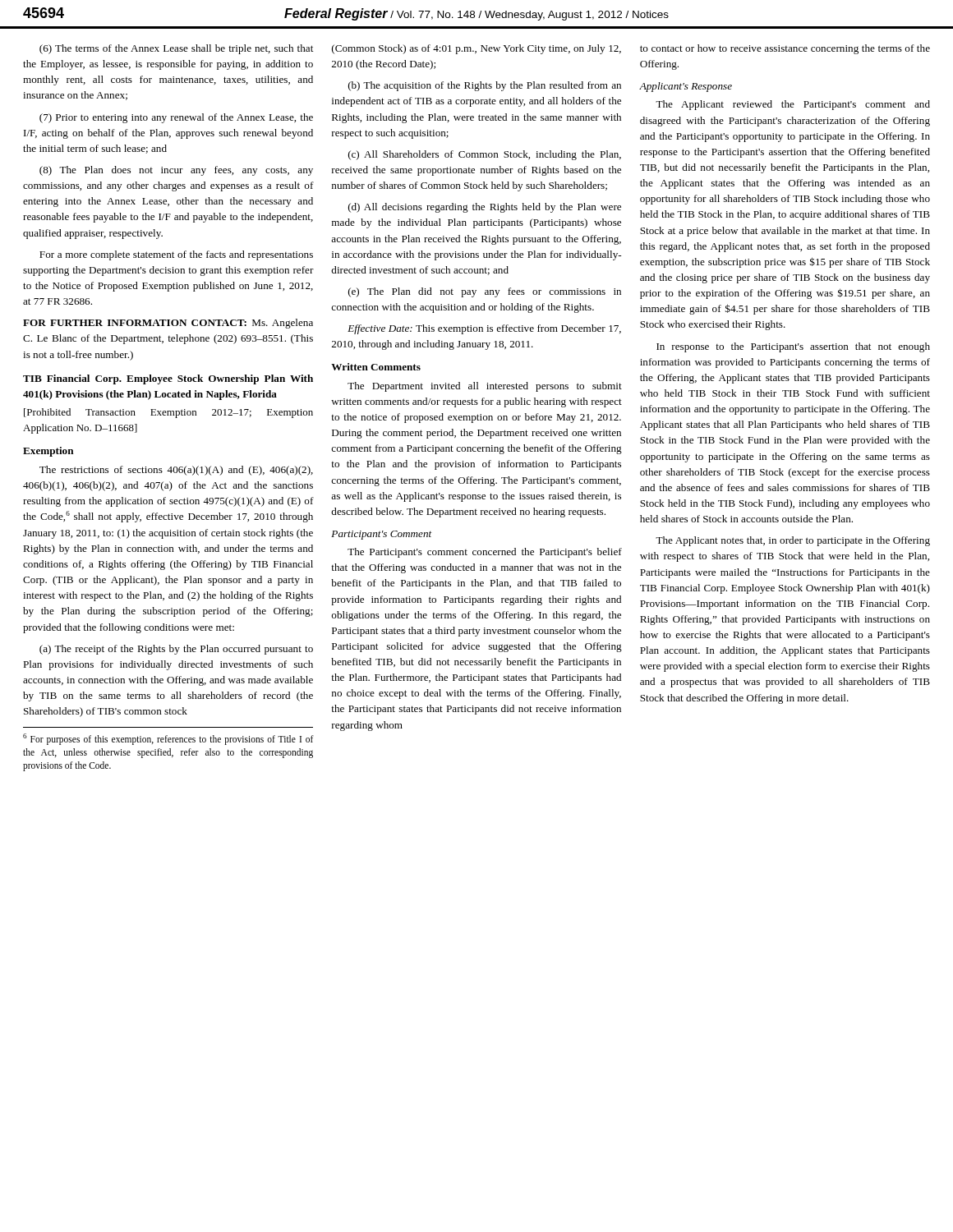This screenshot has height=1232, width=953.
Task: Select the element starting "The Participant's comment concerned the Participant's belief"
Action: click(x=476, y=638)
